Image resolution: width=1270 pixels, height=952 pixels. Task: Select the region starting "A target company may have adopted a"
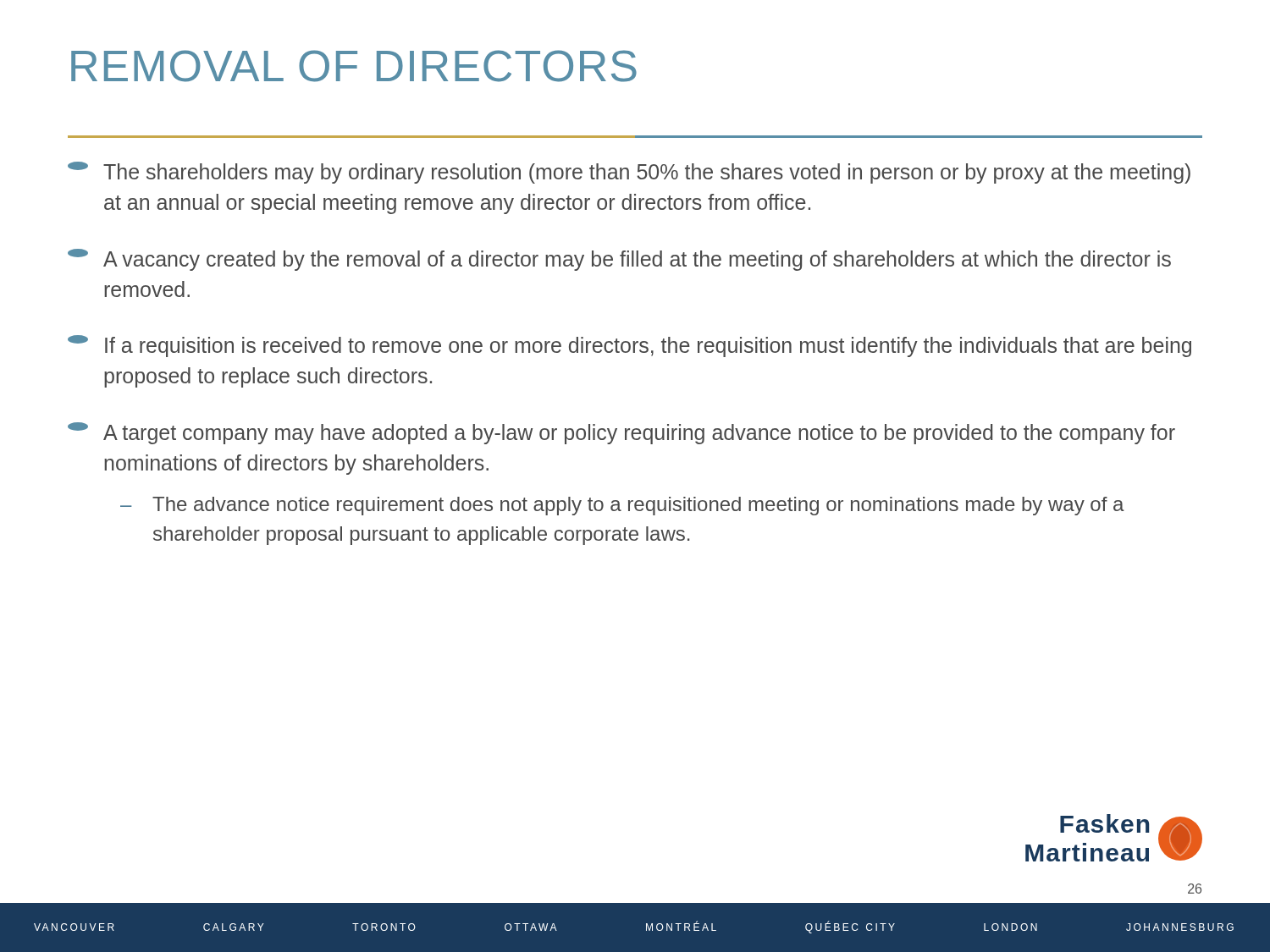point(621,433)
